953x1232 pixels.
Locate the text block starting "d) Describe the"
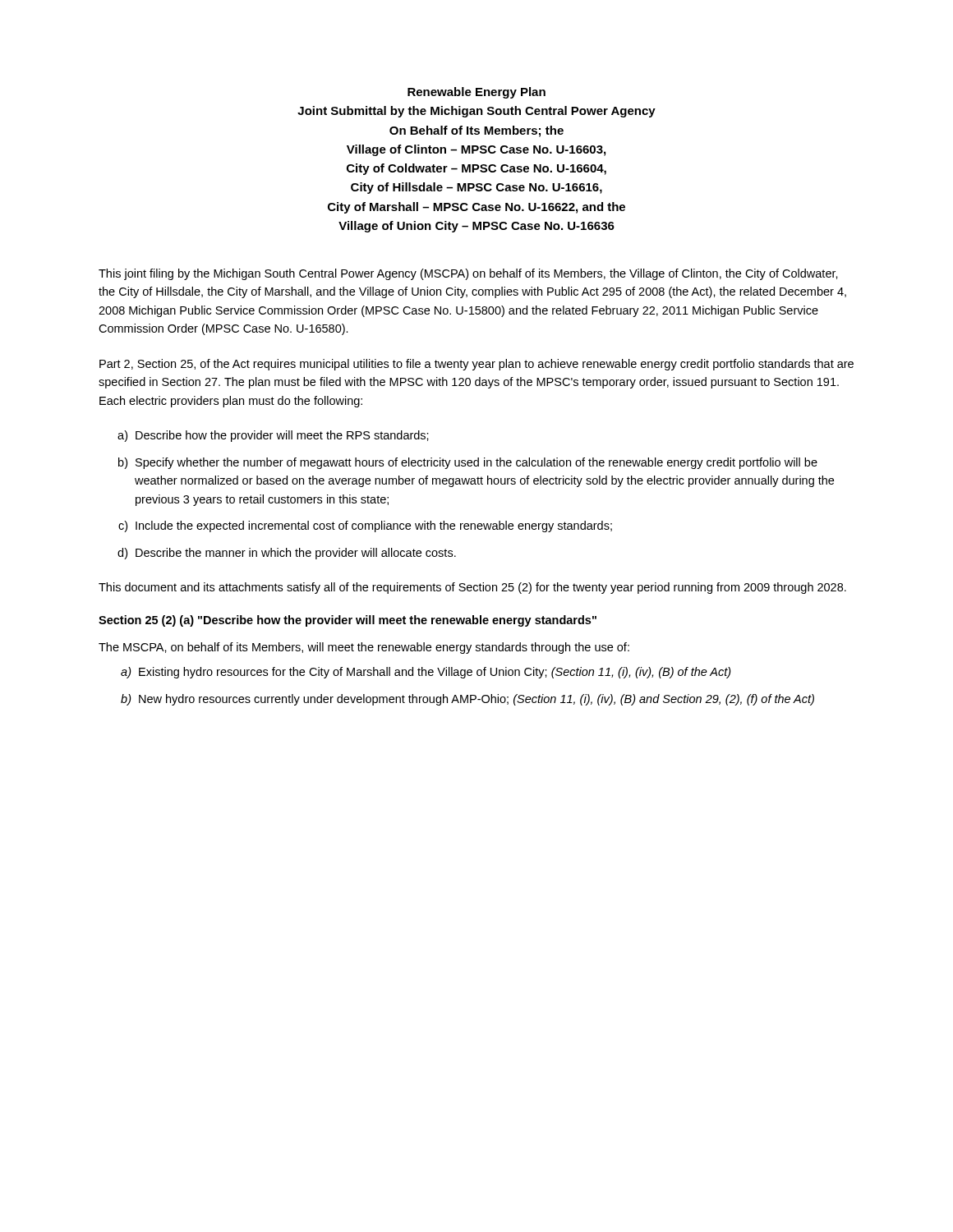(287, 554)
